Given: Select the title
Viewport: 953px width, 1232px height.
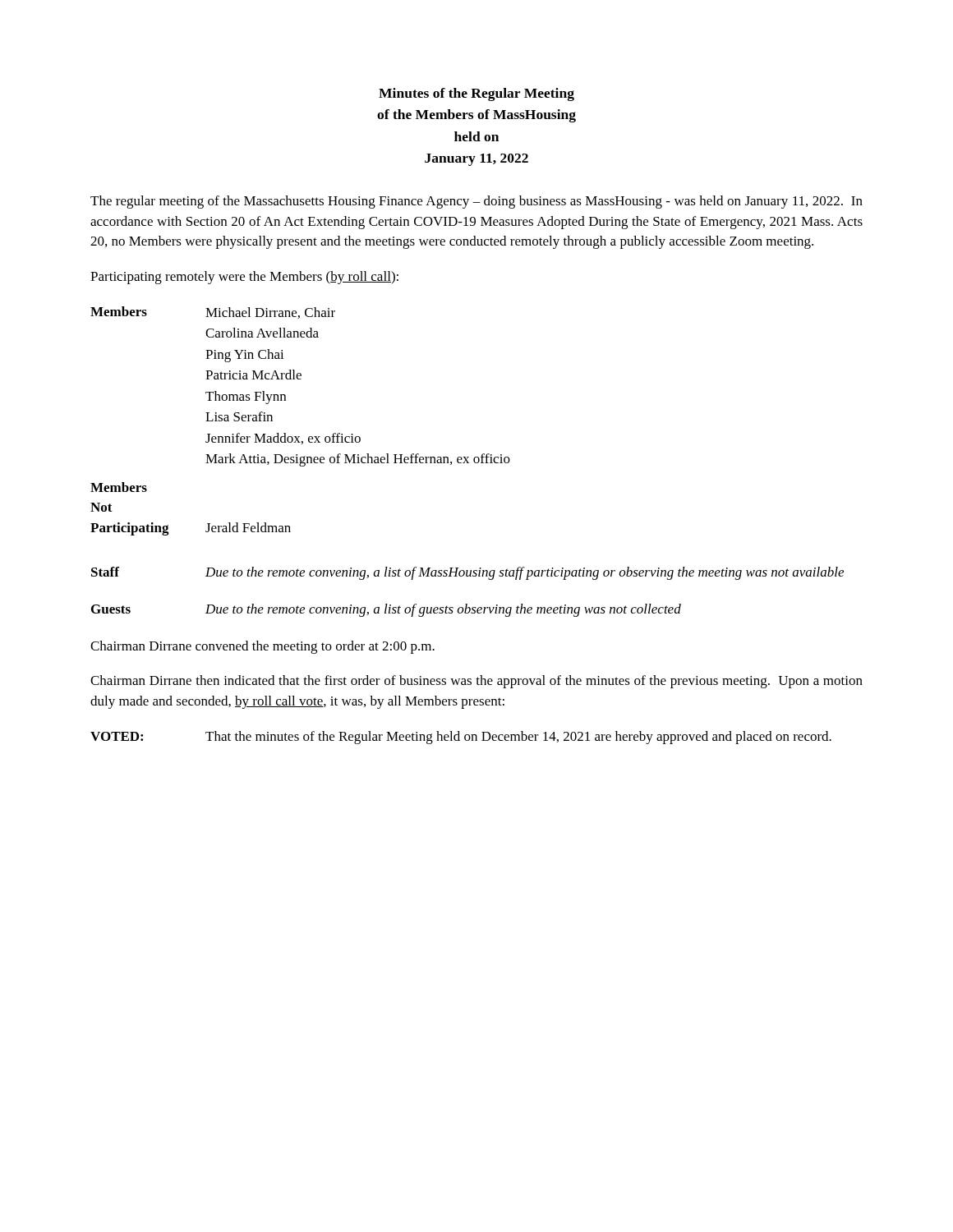Looking at the screenshot, I should pos(476,125).
